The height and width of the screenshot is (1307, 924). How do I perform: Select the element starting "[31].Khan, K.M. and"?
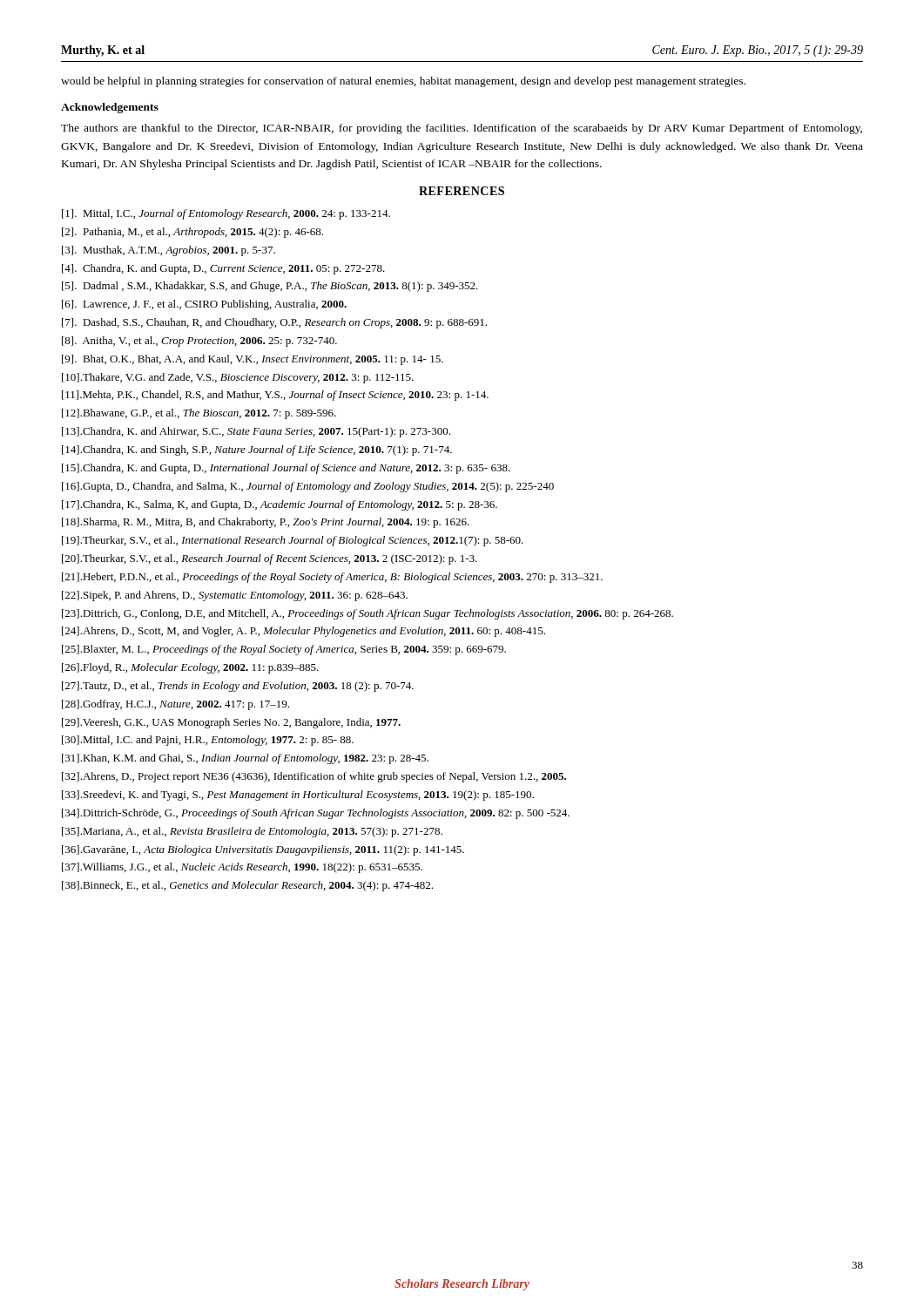[x=245, y=758]
